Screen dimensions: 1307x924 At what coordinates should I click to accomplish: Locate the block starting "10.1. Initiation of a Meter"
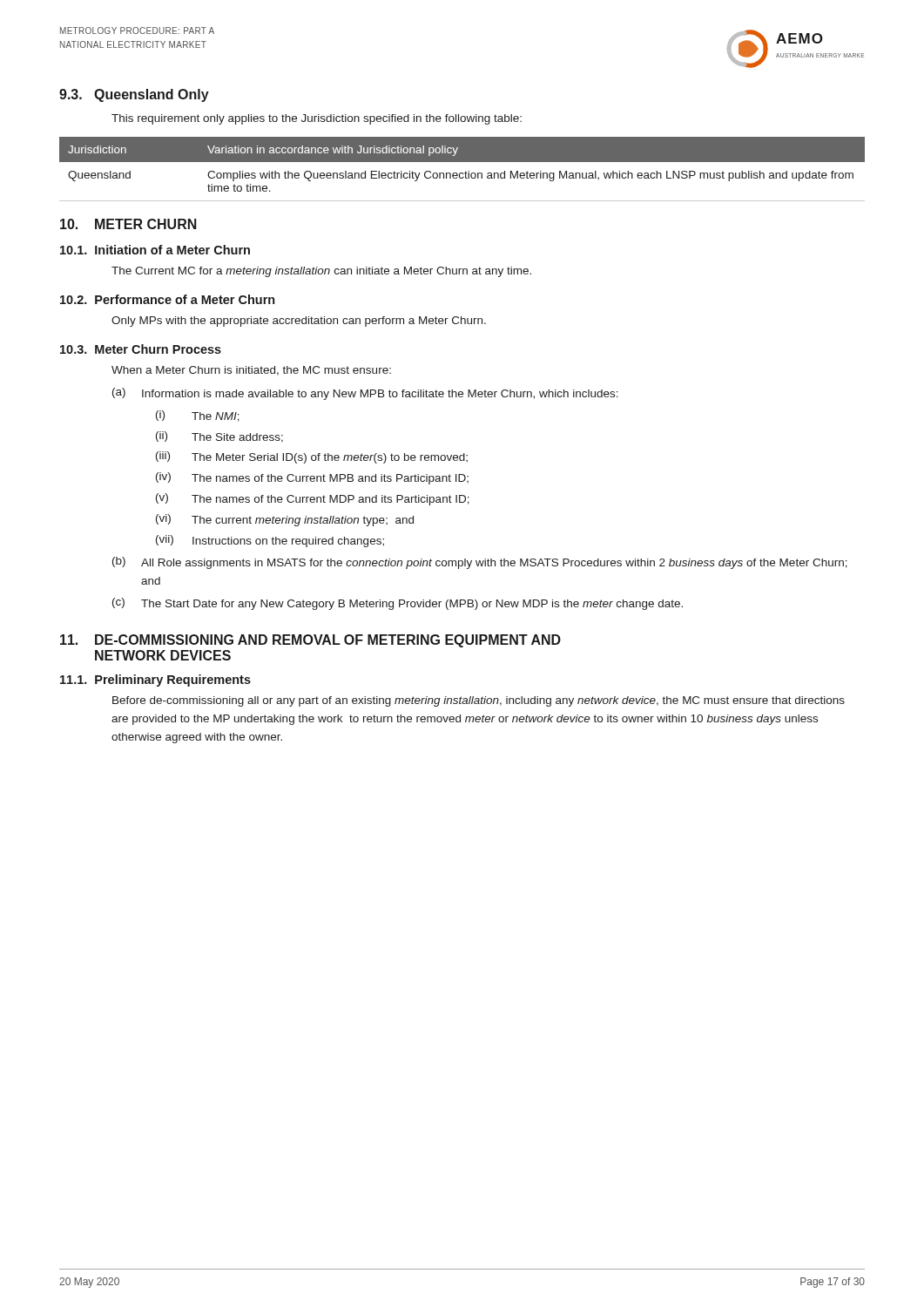(155, 250)
